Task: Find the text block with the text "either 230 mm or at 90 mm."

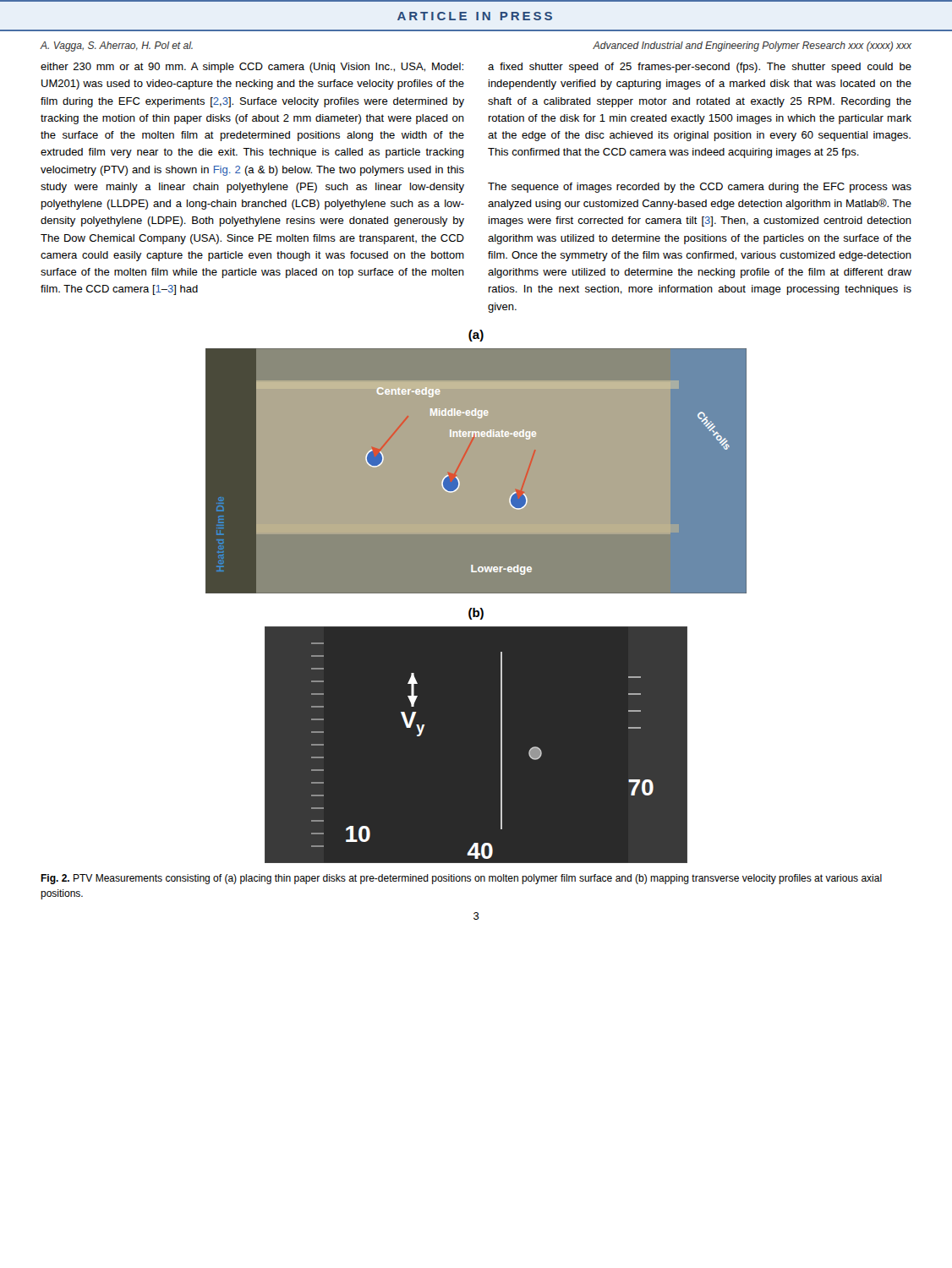Action: coord(252,178)
